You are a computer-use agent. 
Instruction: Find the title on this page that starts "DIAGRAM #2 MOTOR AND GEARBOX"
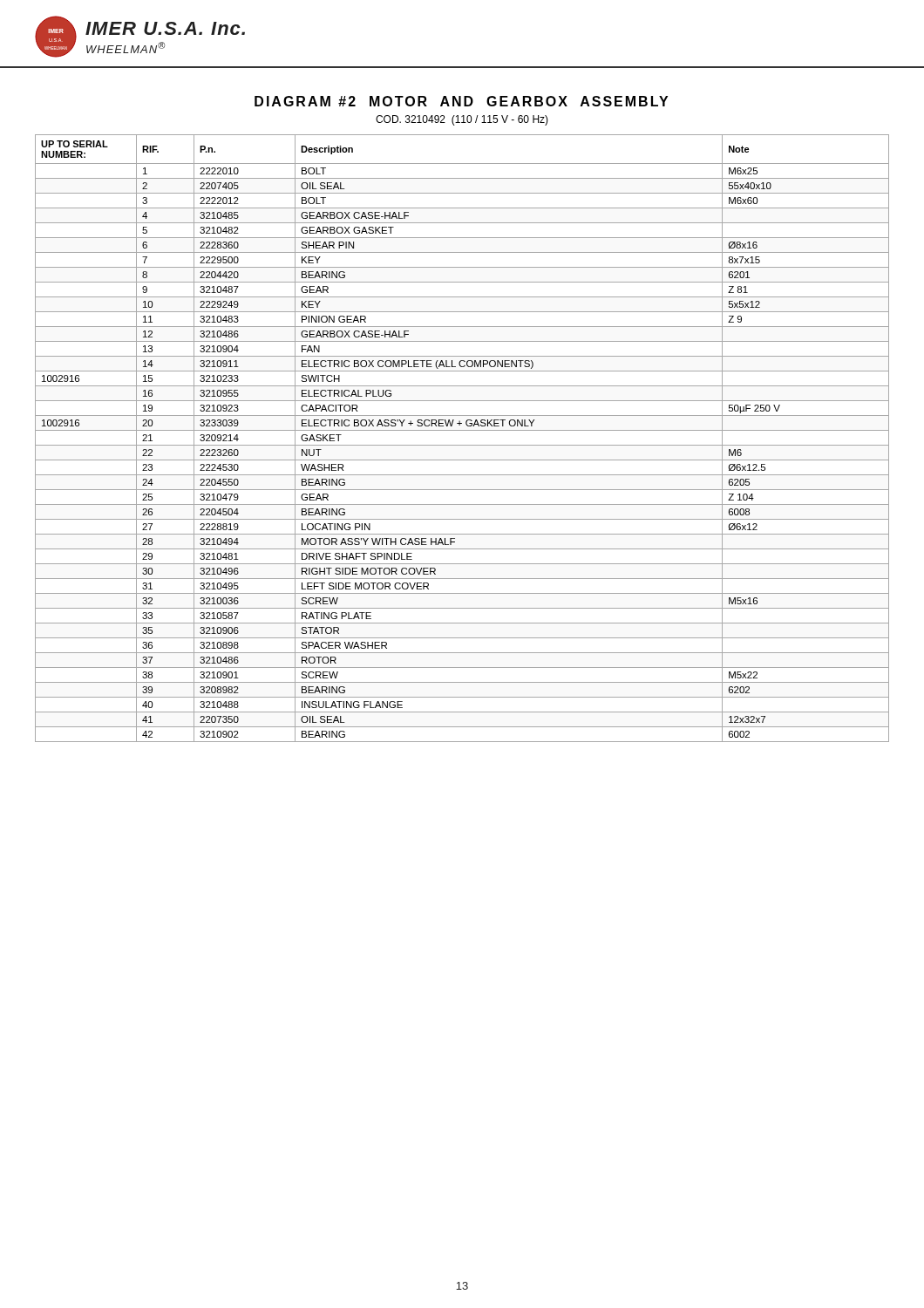[x=462, y=102]
